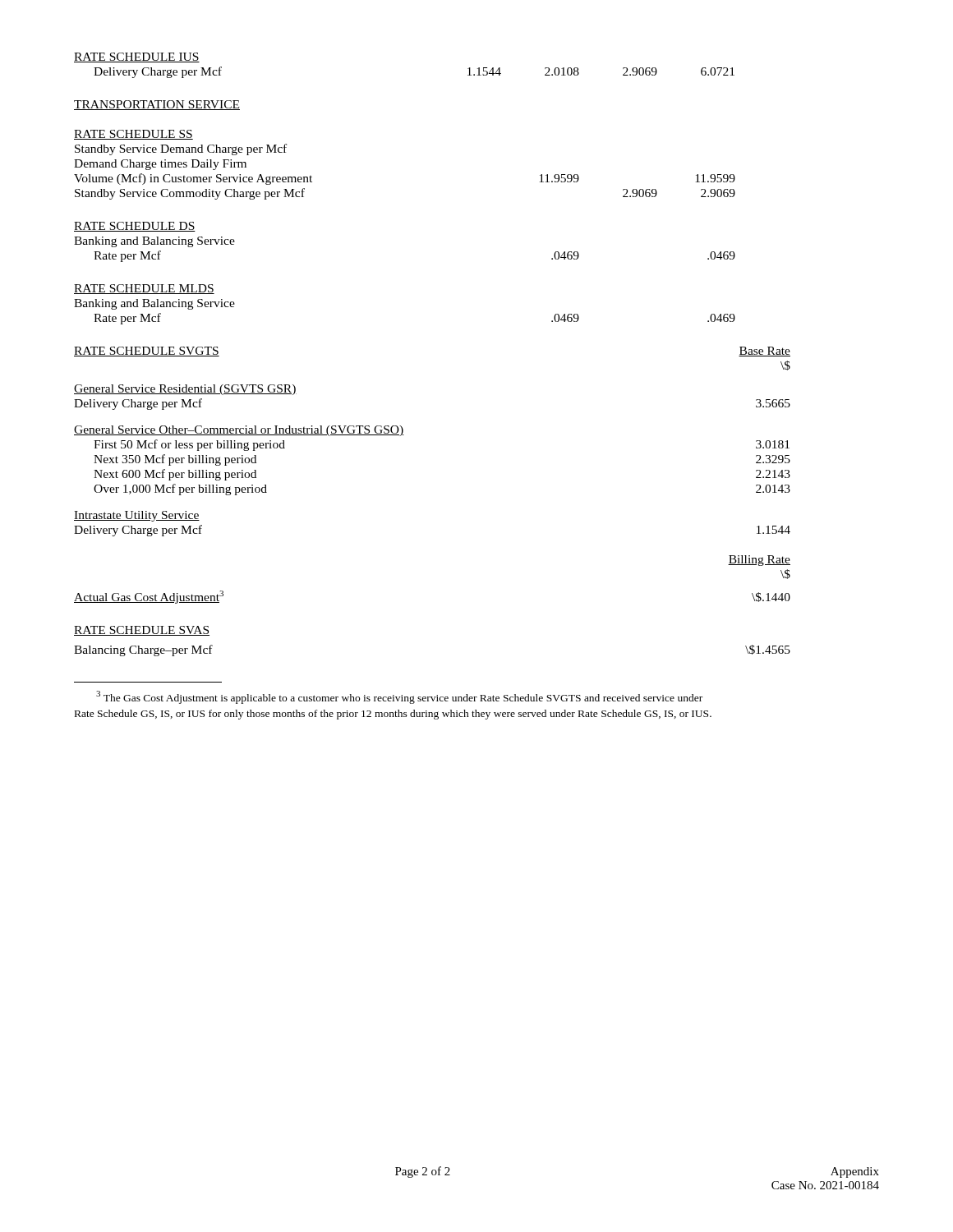Navigate to the text starting "RATE SCHEDULE SVAS Balancing Charge–per Mcf"
Screen dimensions: 1232x953
click(x=142, y=631)
